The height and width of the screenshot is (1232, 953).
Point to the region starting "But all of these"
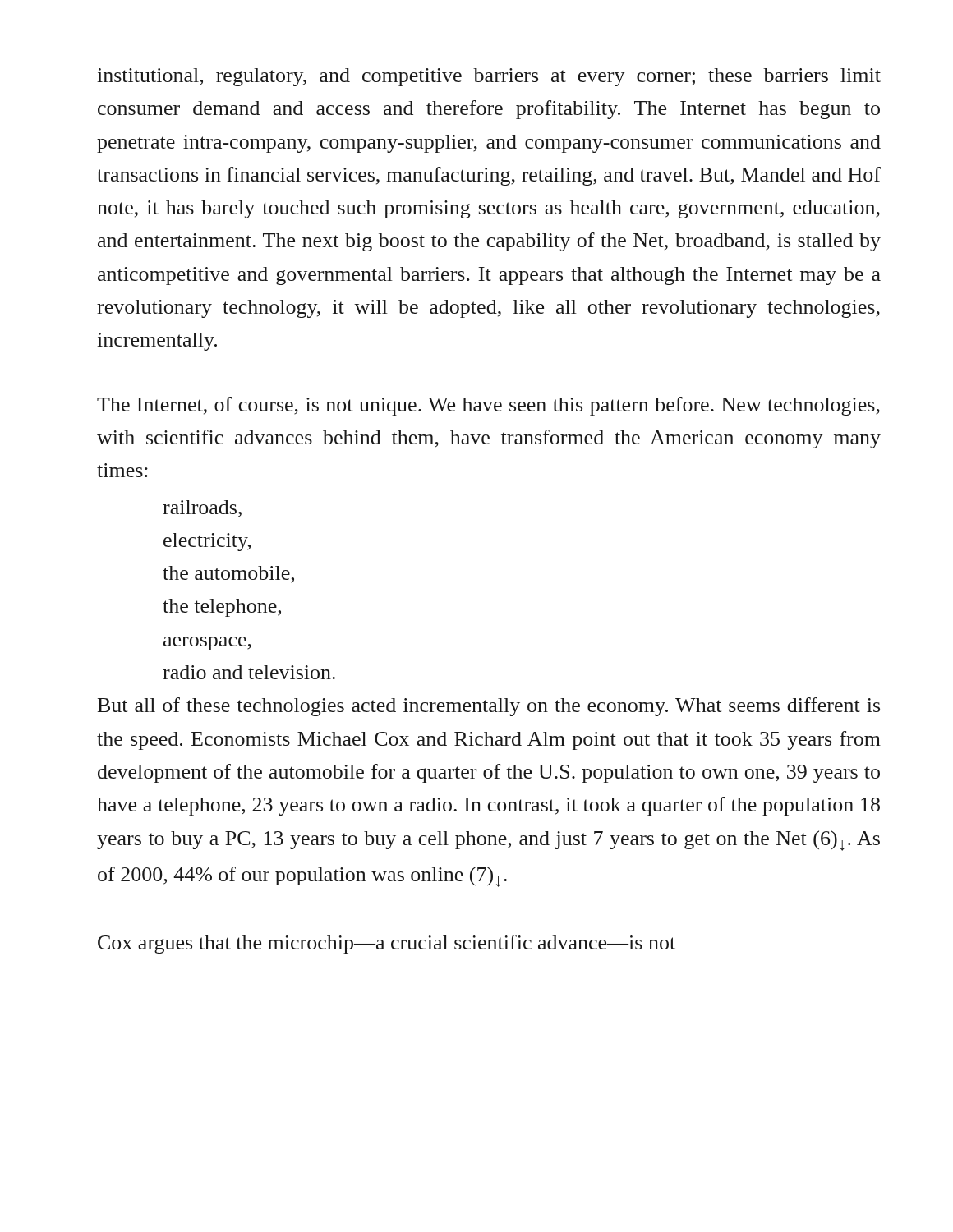489,792
